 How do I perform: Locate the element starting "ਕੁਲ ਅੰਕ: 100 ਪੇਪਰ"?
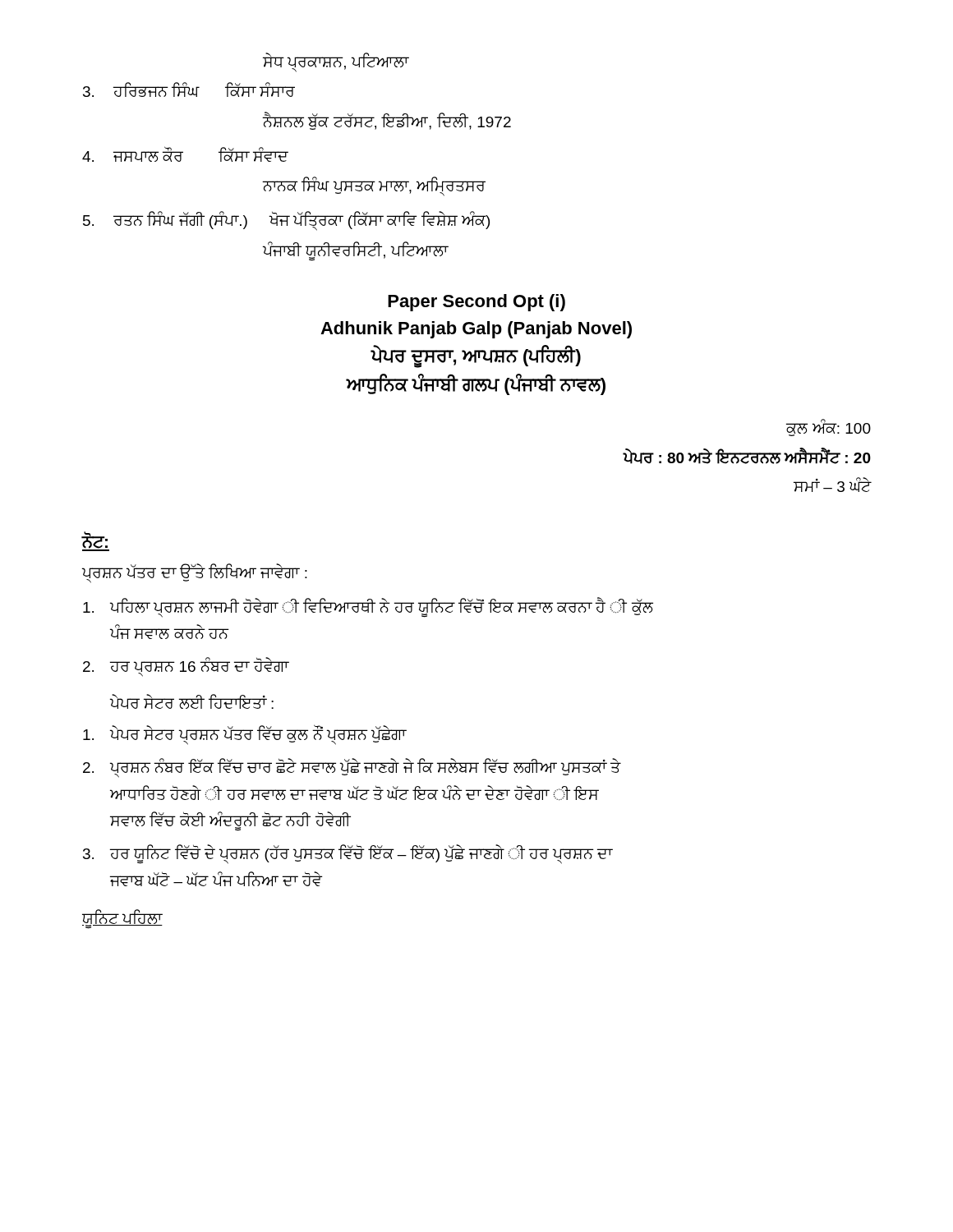[829, 428]
